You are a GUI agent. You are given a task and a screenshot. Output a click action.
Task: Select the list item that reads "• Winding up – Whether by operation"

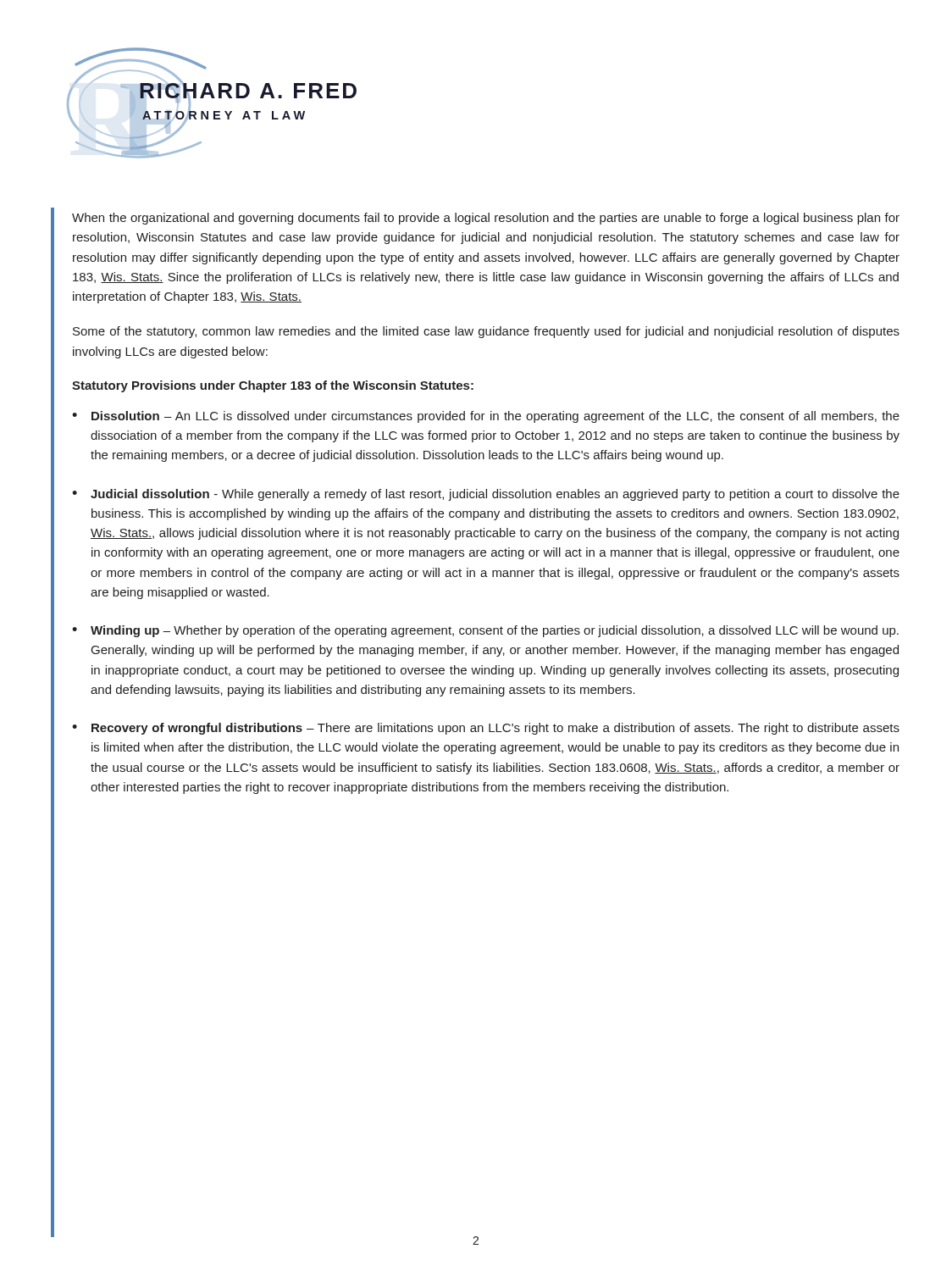[486, 660]
